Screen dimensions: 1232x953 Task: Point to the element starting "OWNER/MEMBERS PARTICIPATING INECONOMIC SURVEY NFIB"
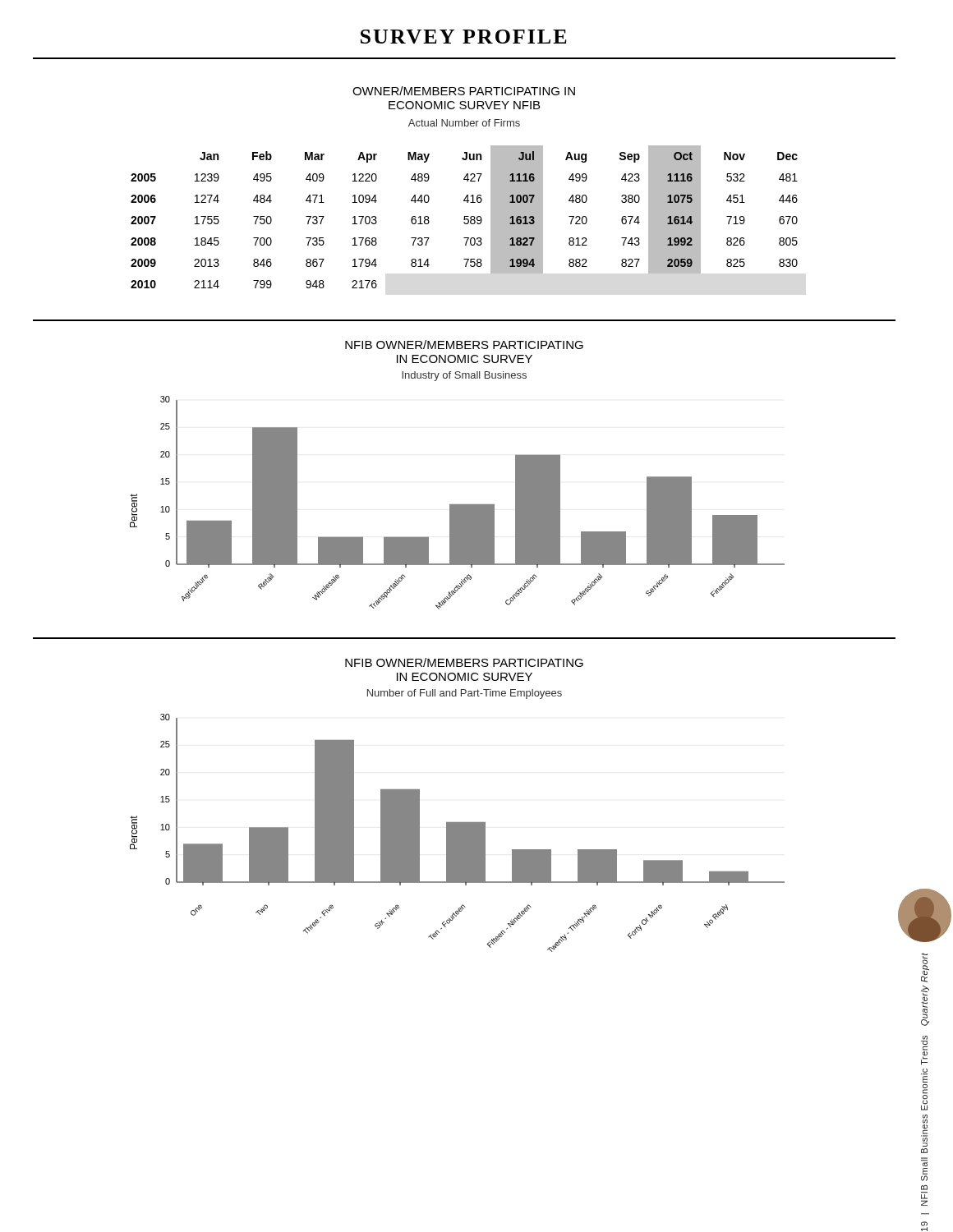pyautogui.click(x=464, y=98)
